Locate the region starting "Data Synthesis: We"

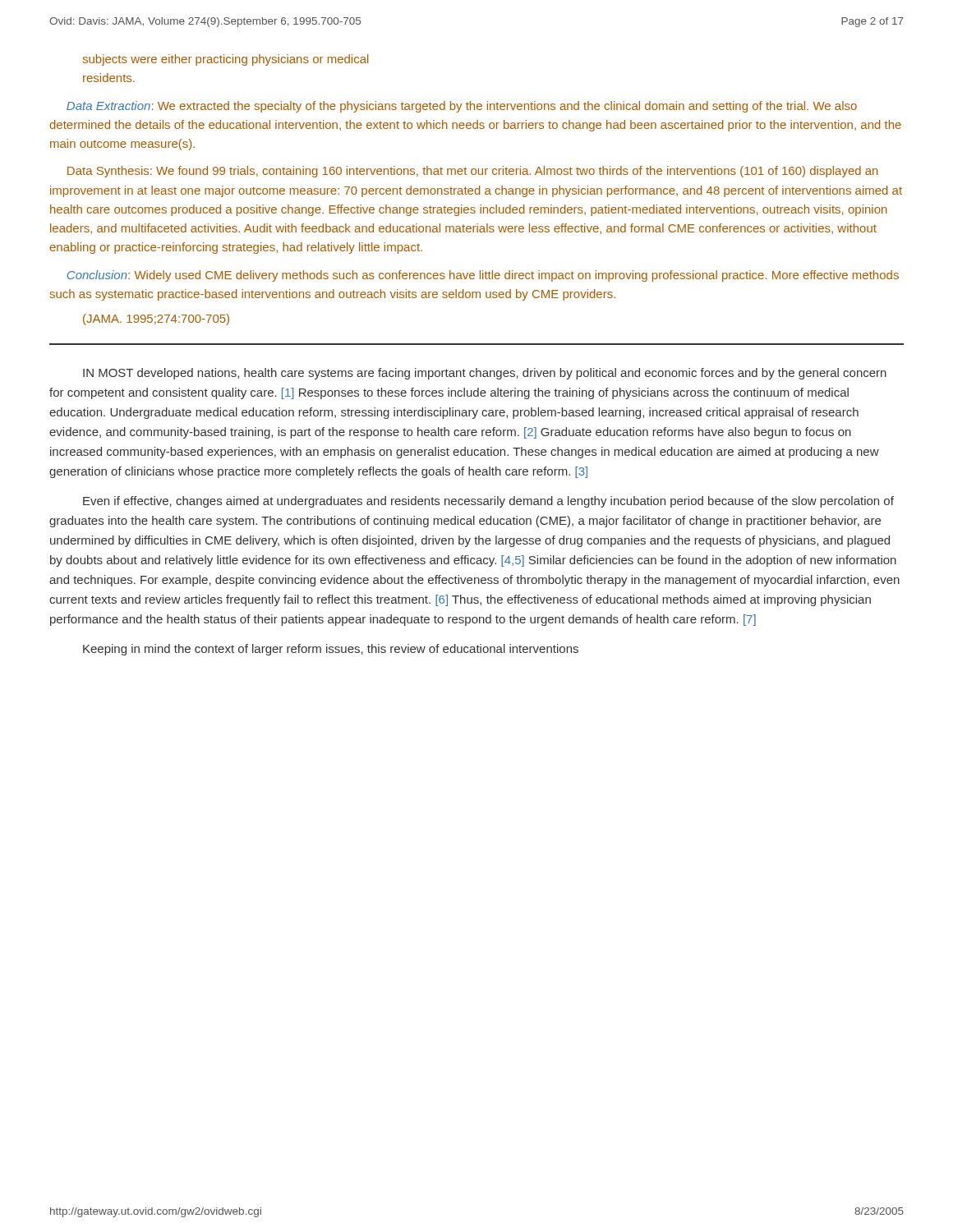pyautogui.click(x=476, y=209)
